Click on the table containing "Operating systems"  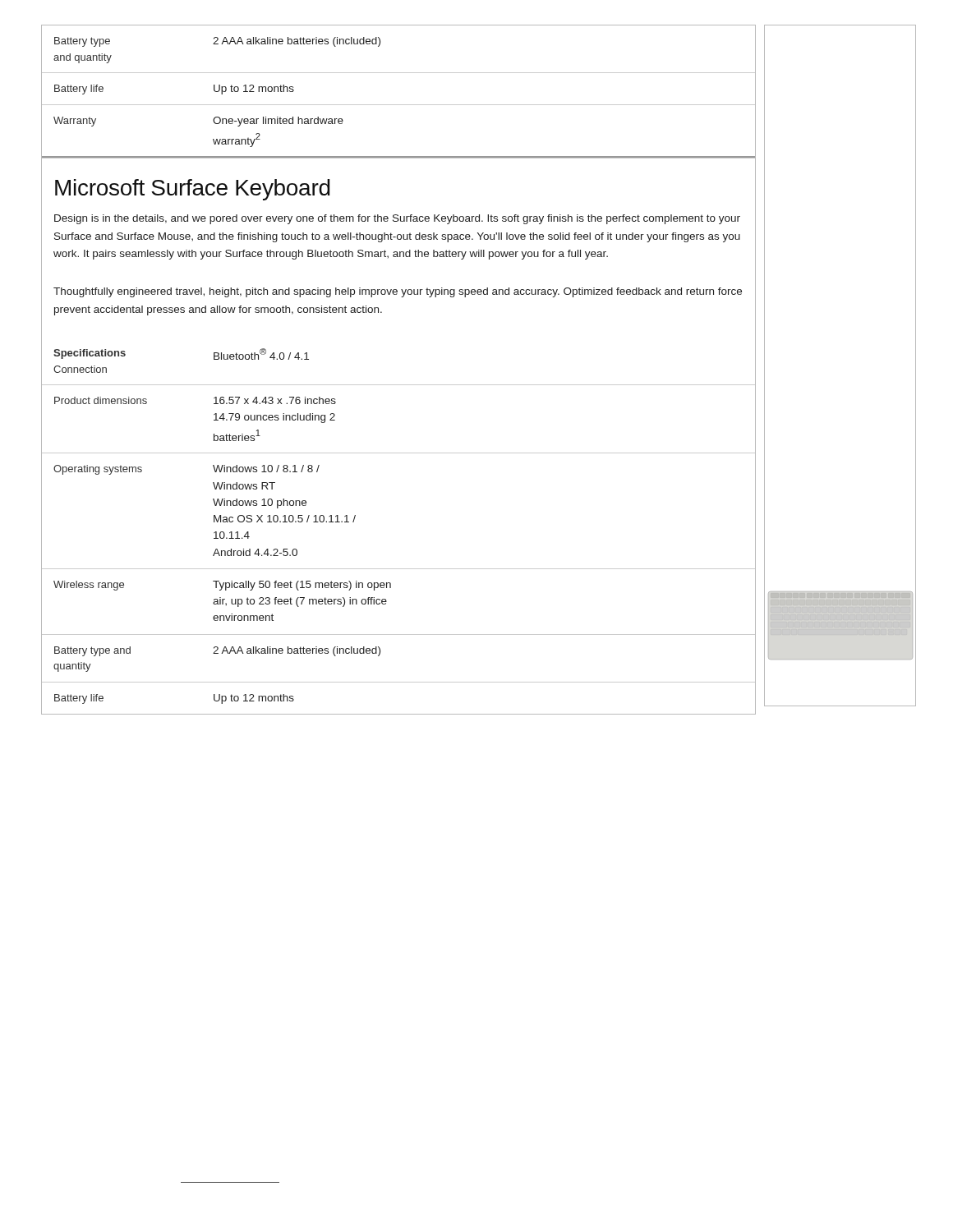(398, 526)
